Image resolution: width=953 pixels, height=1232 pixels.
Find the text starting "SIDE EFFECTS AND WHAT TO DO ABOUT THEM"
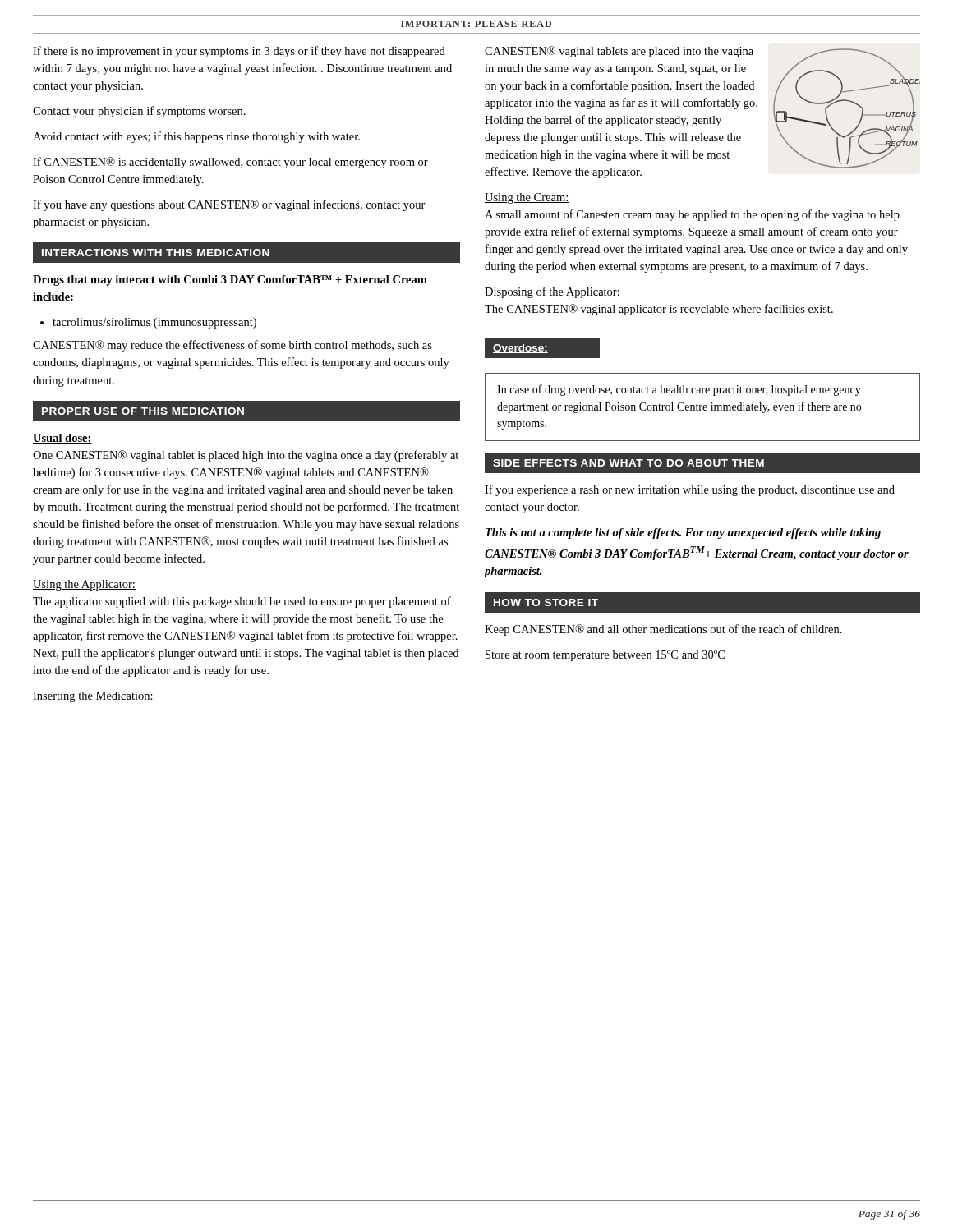point(629,463)
